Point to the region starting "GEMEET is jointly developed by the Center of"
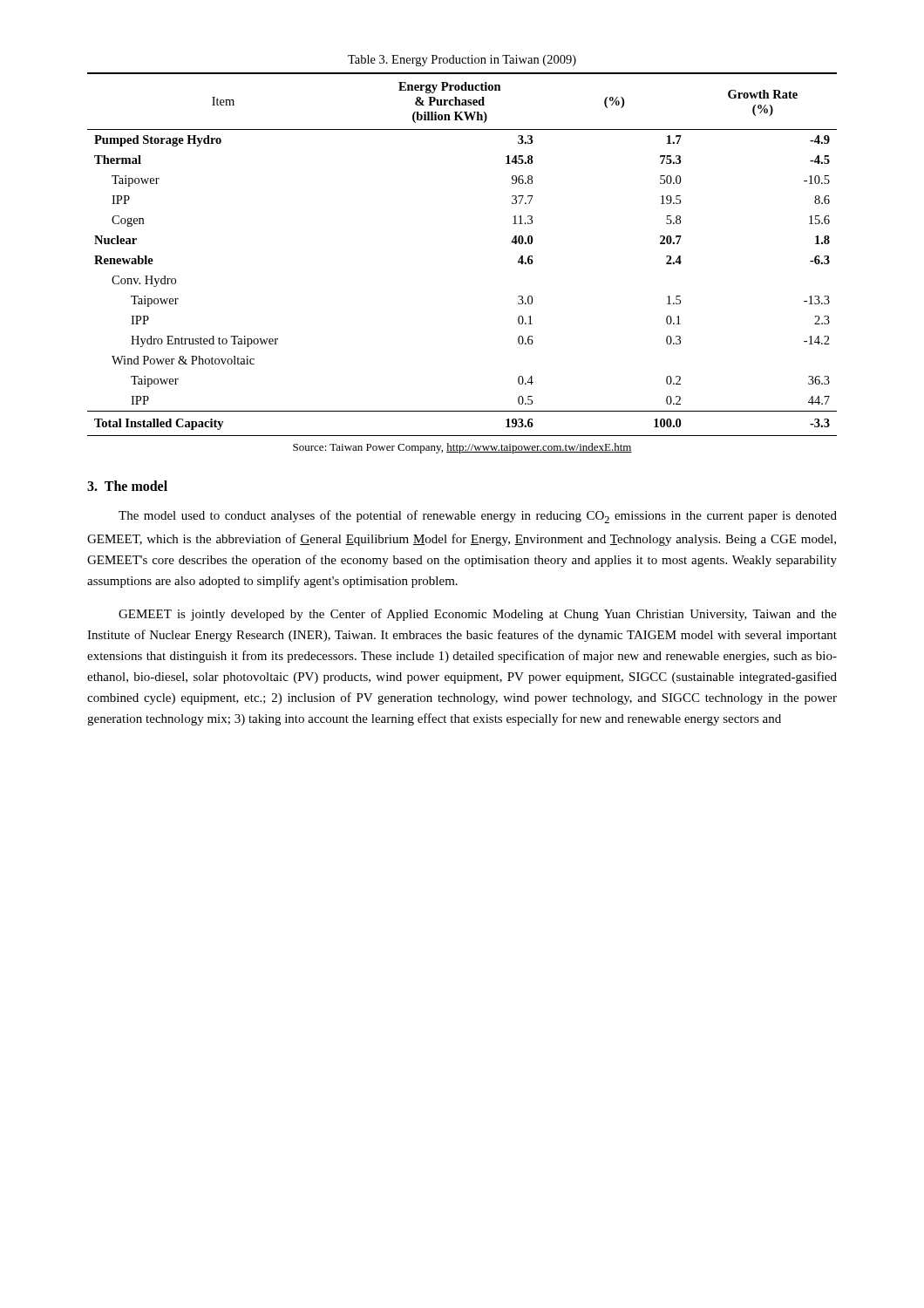 (462, 666)
